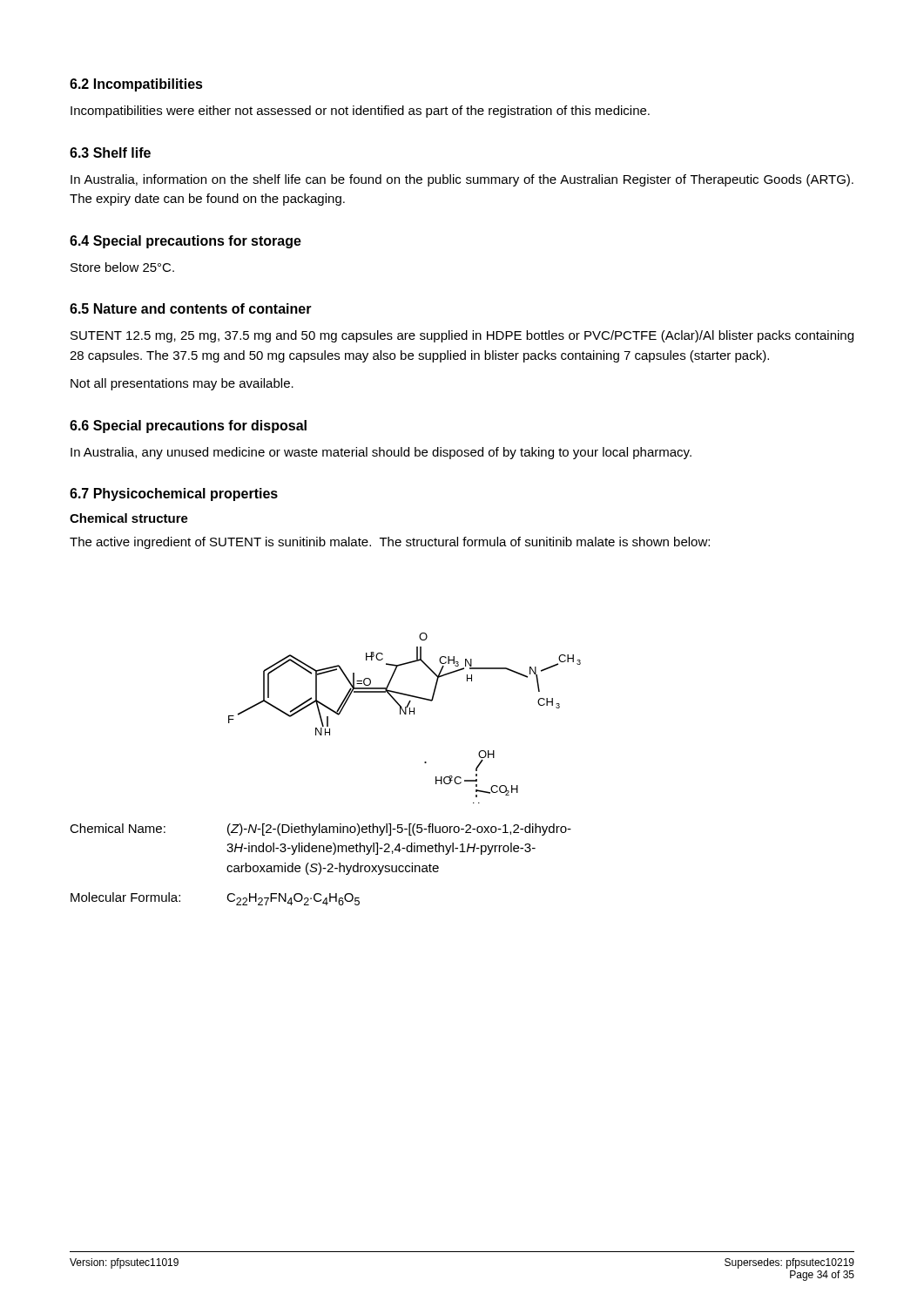The image size is (924, 1307).
Task: Navigate to the block starting "The active ingredient of SUTENT"
Action: click(390, 542)
